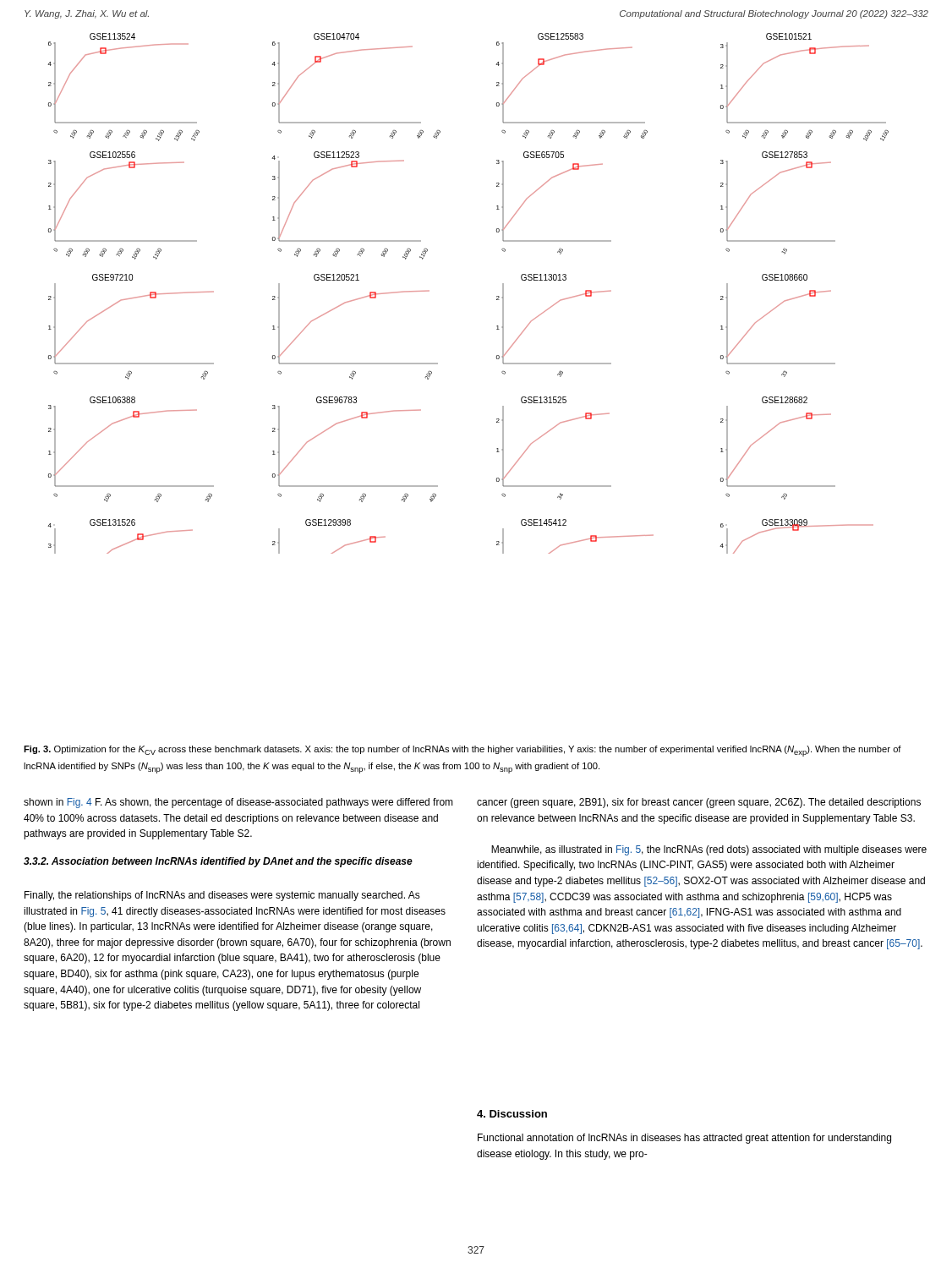The height and width of the screenshot is (1268, 952).
Task: Locate the text starting "shown in Fig."
Action: pos(238,818)
